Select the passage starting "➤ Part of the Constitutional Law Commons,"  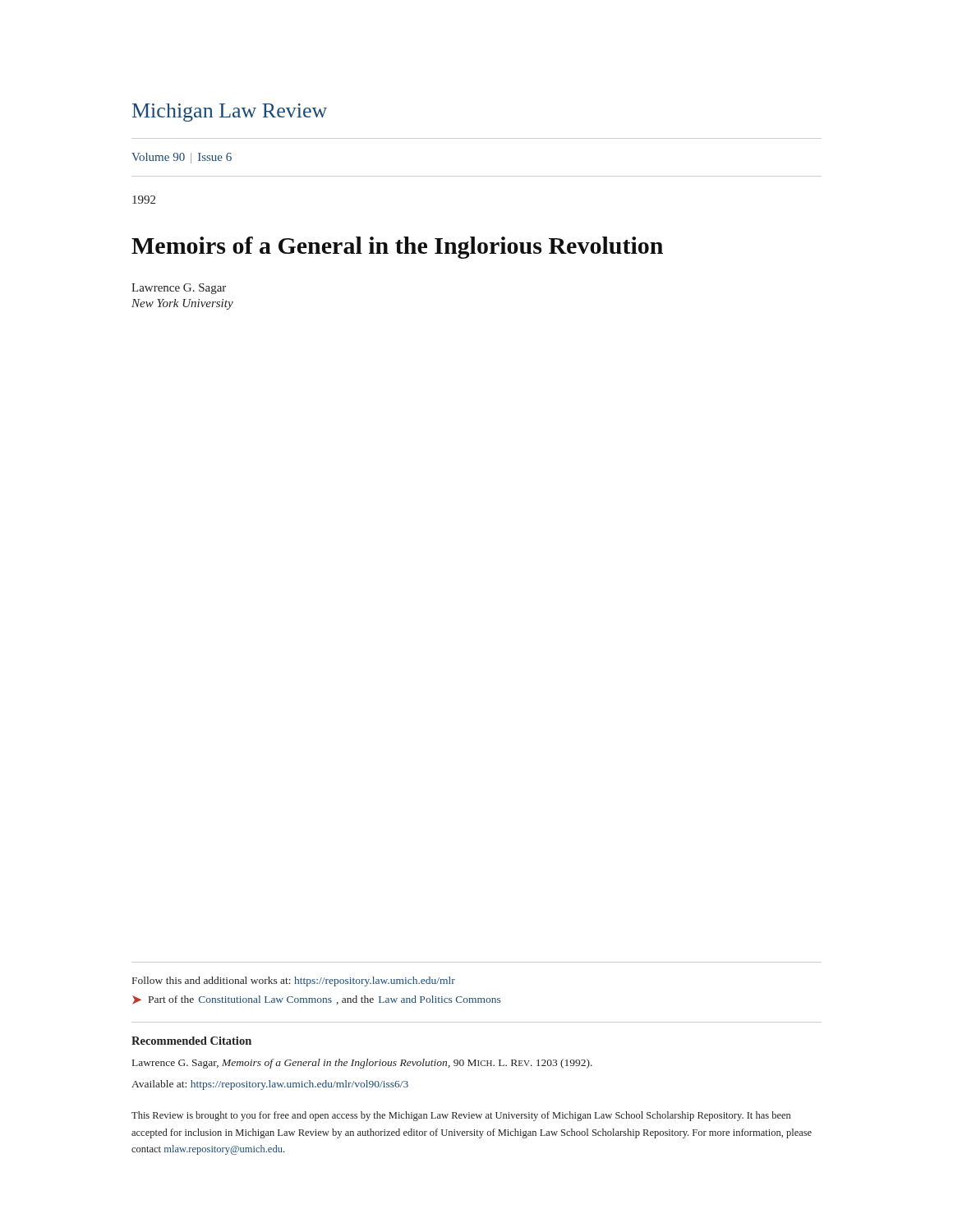coord(316,999)
